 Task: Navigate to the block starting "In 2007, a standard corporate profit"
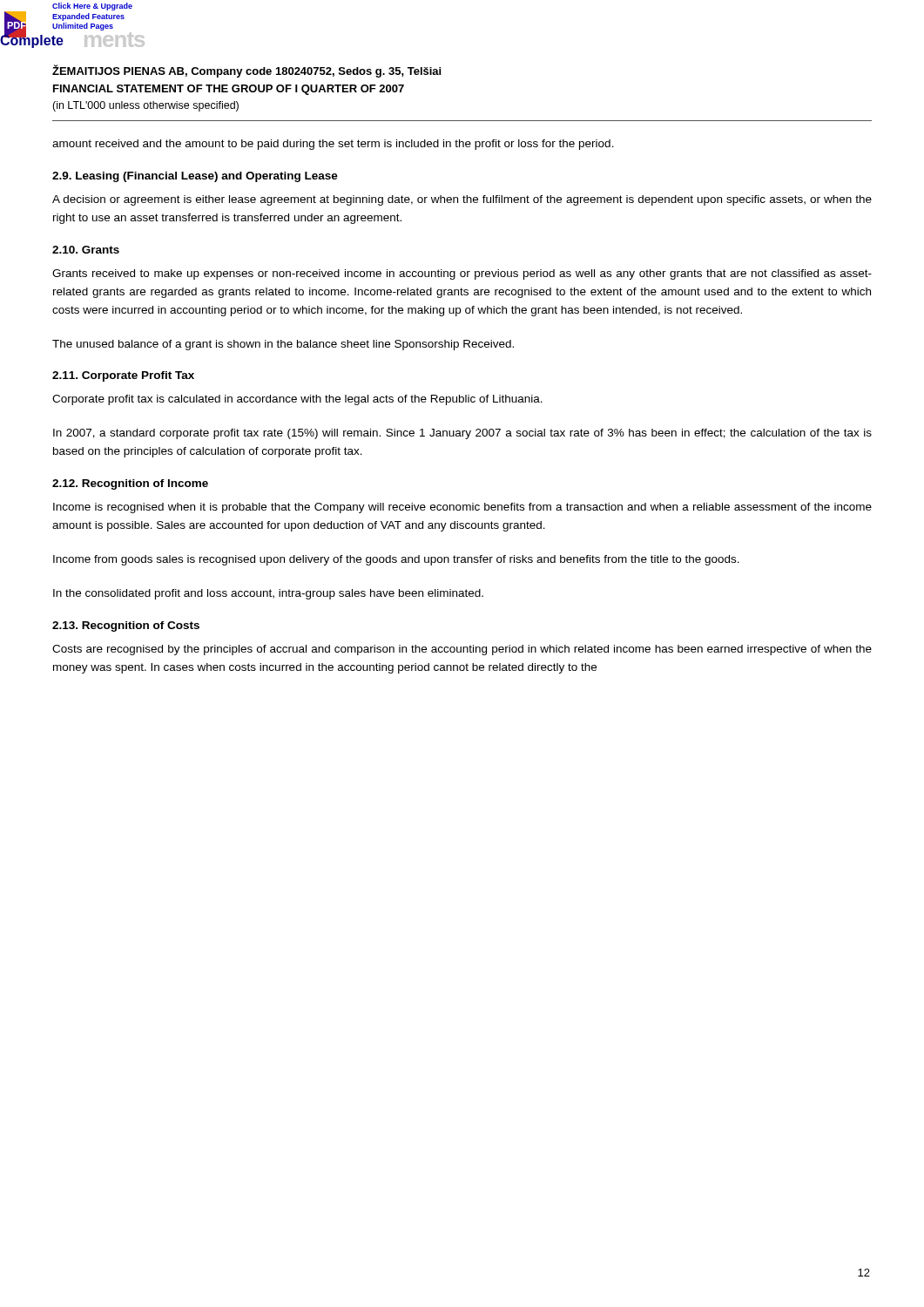tap(462, 442)
